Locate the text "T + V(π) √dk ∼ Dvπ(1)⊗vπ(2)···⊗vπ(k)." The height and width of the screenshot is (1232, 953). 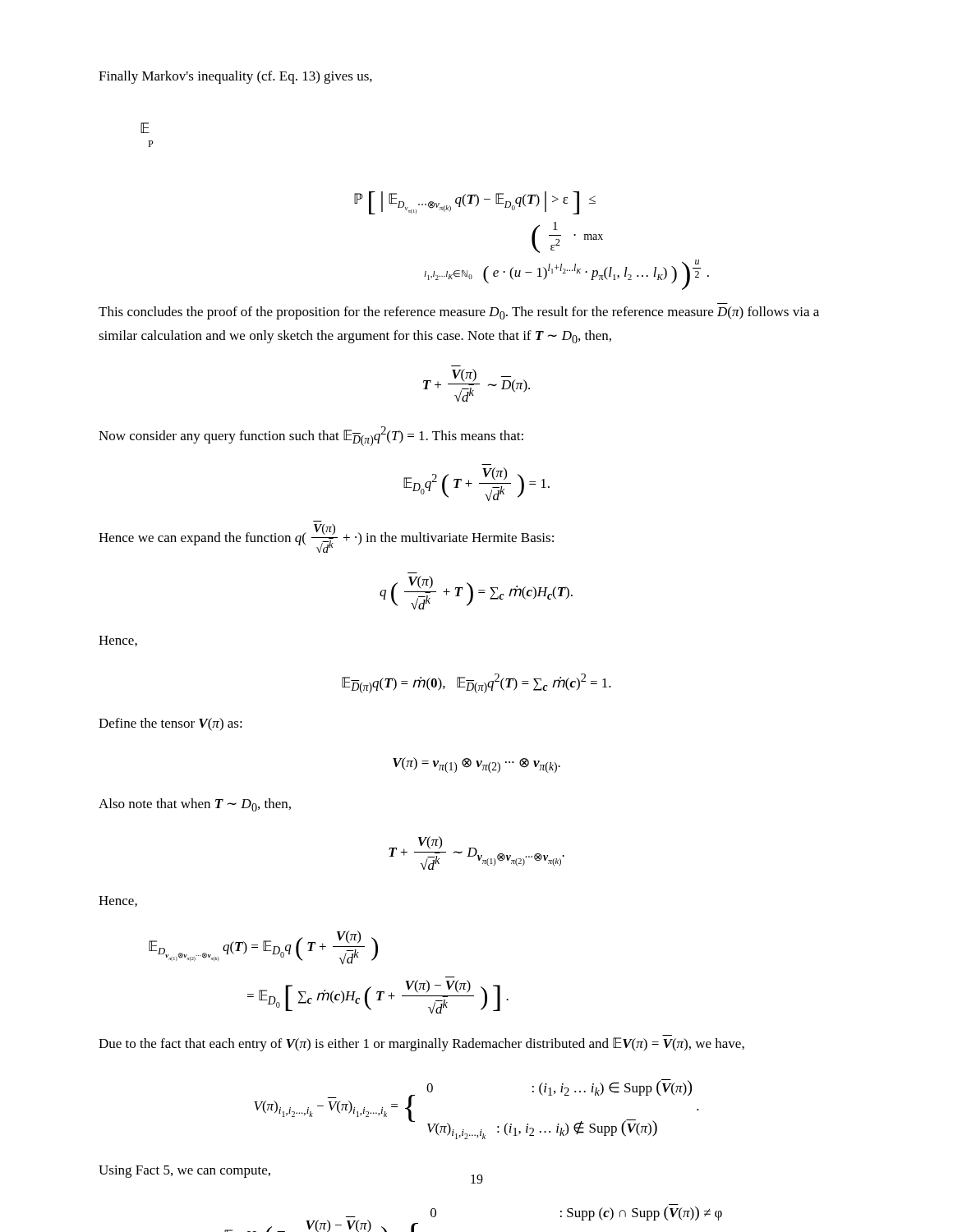click(476, 853)
